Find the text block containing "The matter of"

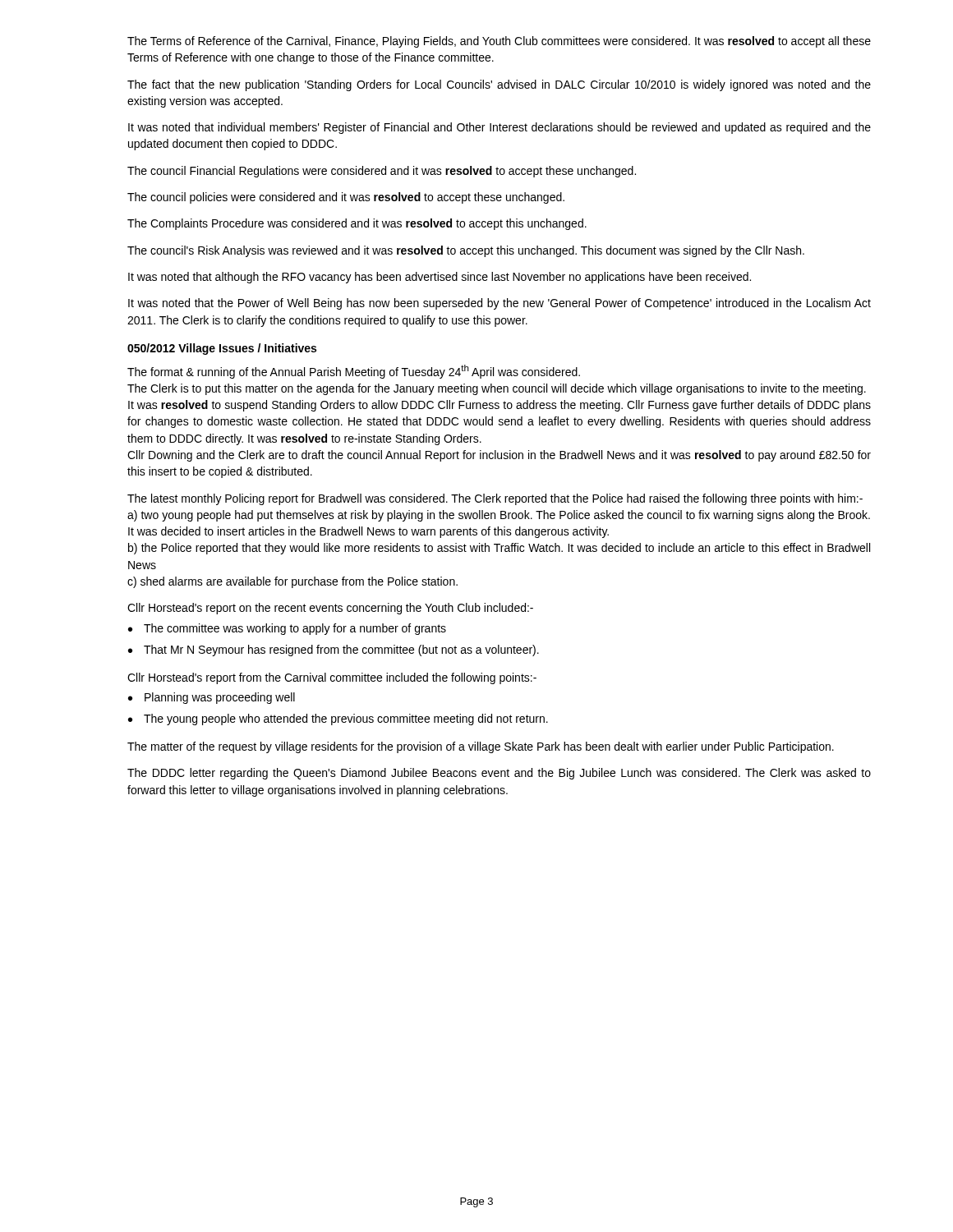pyautogui.click(x=481, y=747)
